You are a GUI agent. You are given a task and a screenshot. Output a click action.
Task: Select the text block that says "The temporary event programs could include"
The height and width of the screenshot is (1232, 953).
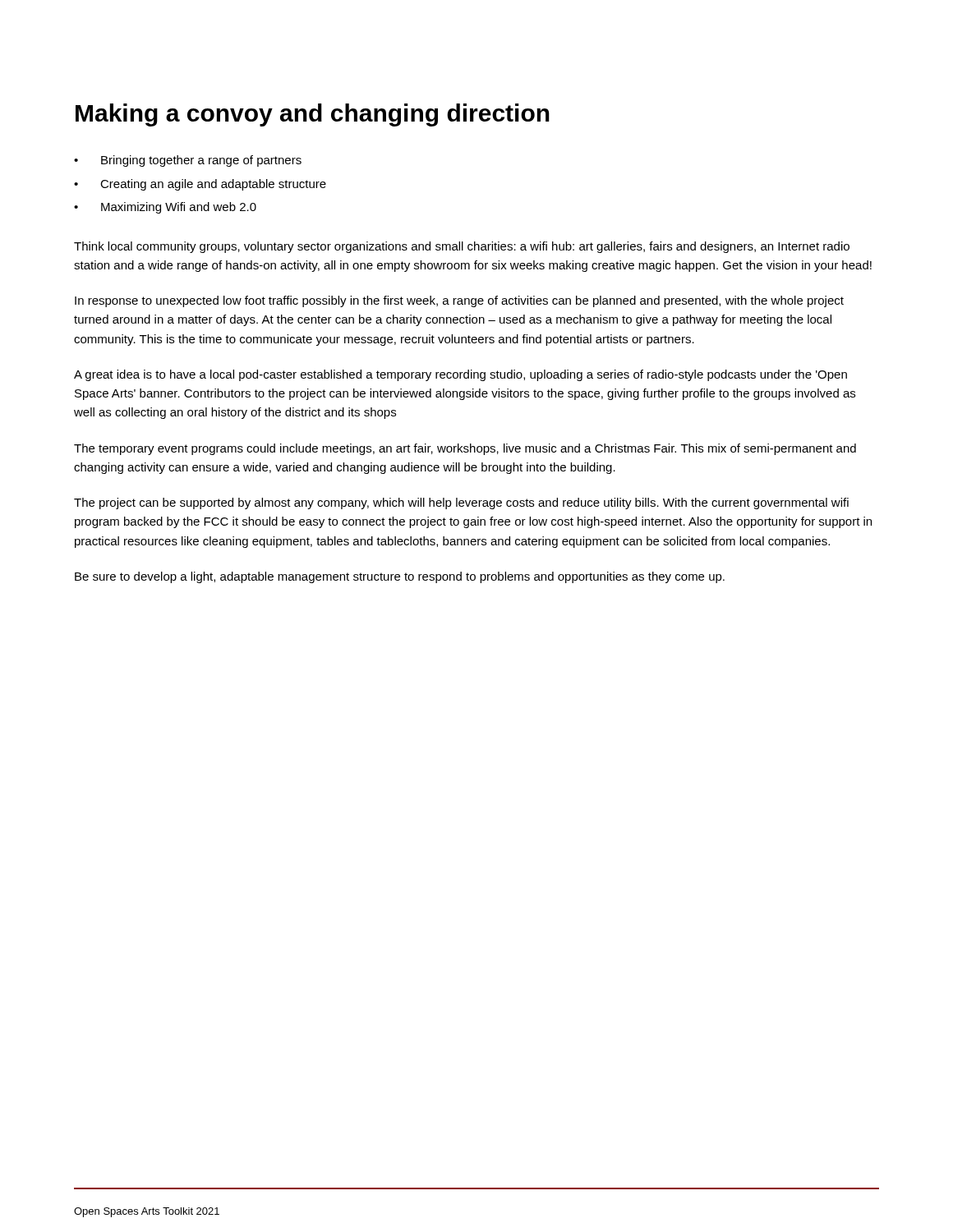pyautogui.click(x=465, y=457)
